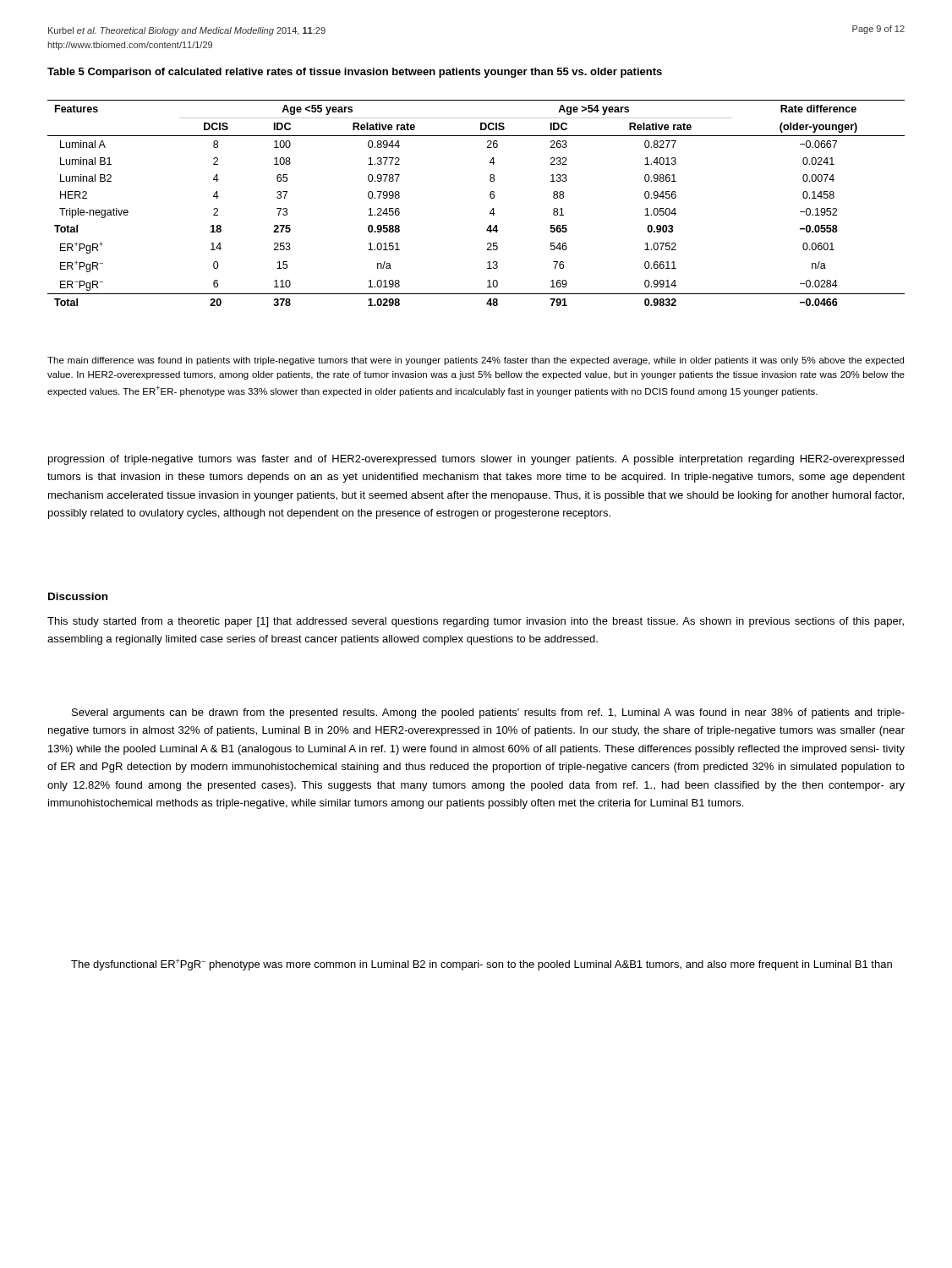Viewport: 952px width, 1268px height.
Task: Select a section header
Action: pos(78,596)
